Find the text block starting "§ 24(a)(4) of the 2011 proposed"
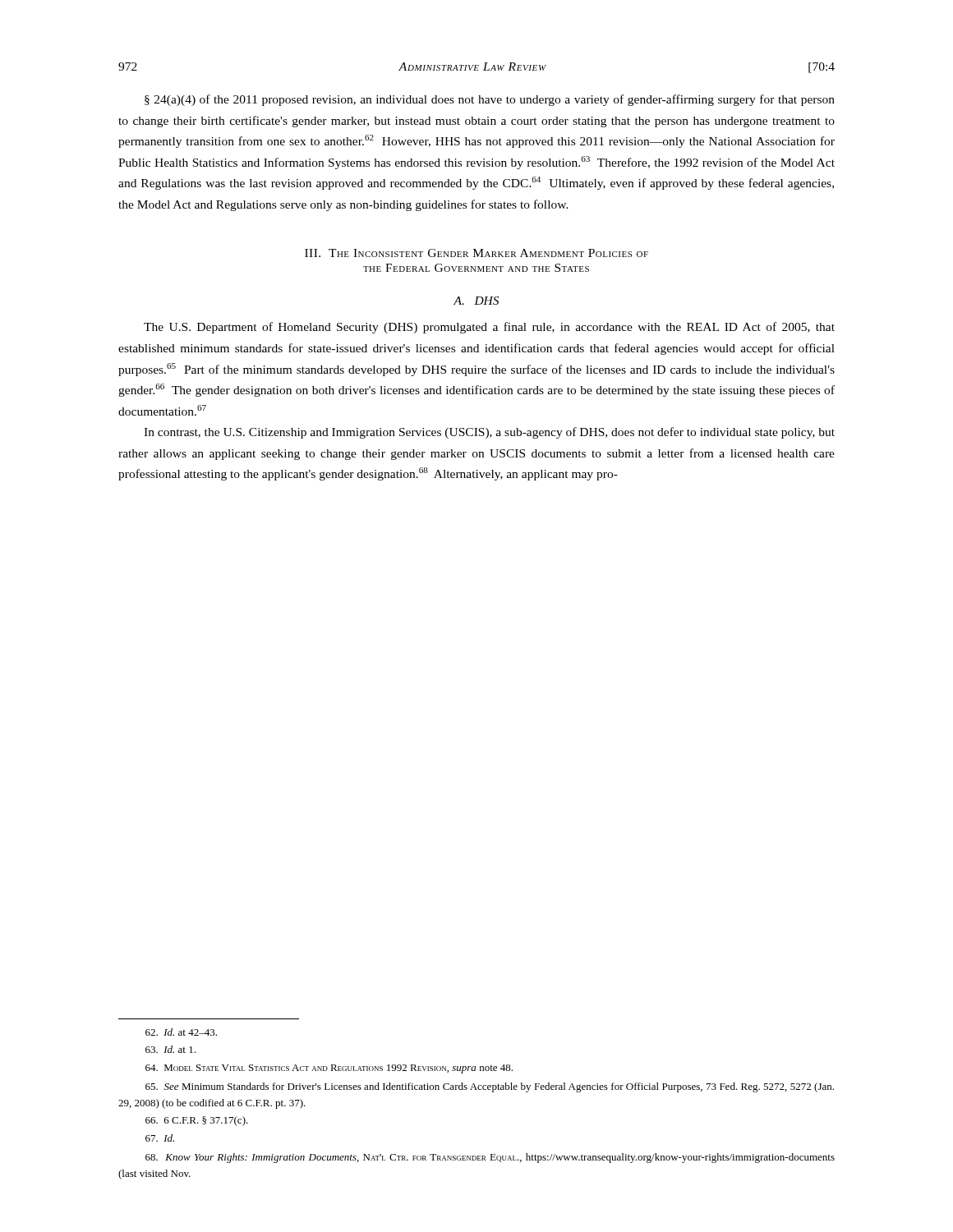The image size is (953, 1232). (476, 152)
